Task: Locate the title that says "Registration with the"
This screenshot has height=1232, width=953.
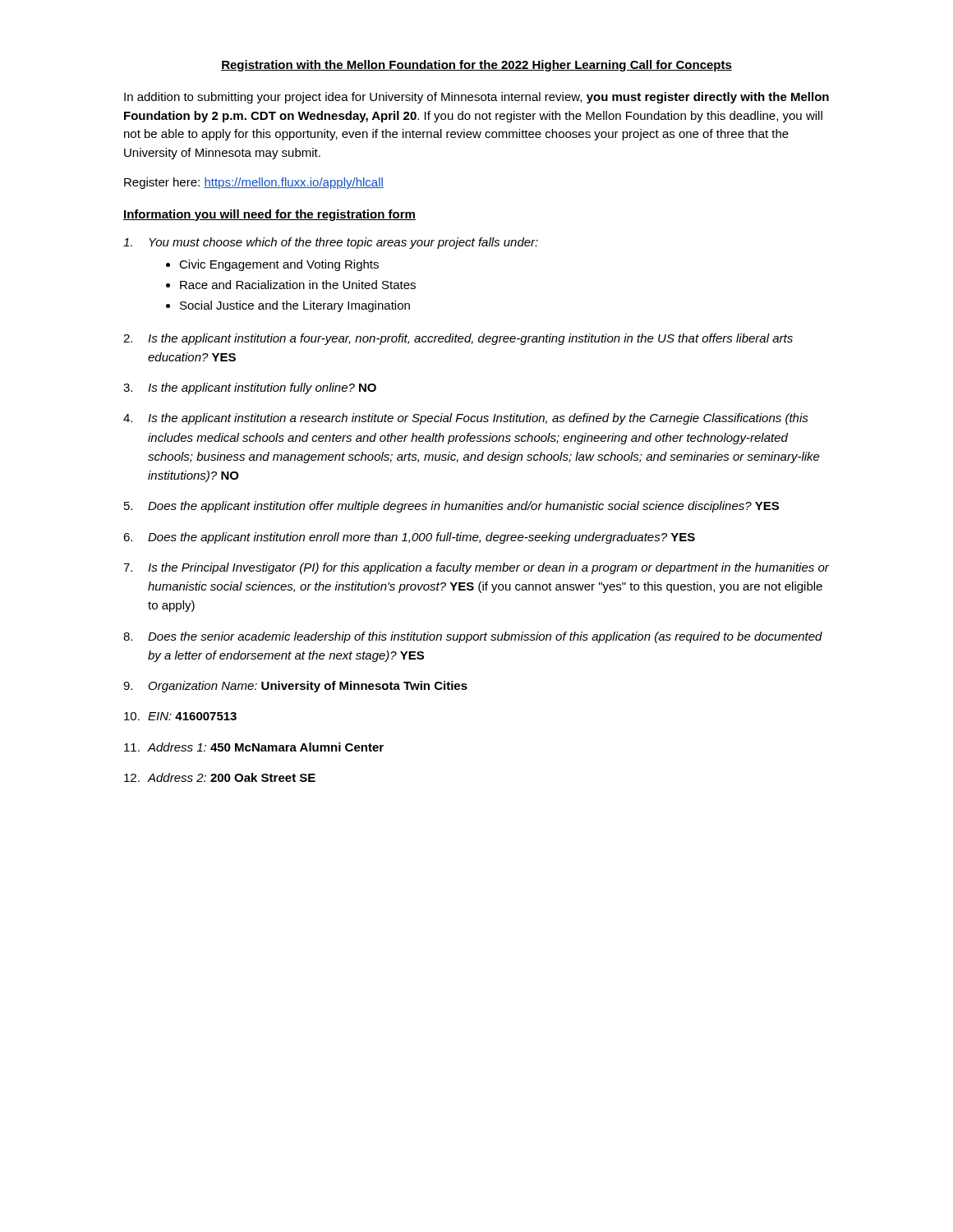Action: 476,64
